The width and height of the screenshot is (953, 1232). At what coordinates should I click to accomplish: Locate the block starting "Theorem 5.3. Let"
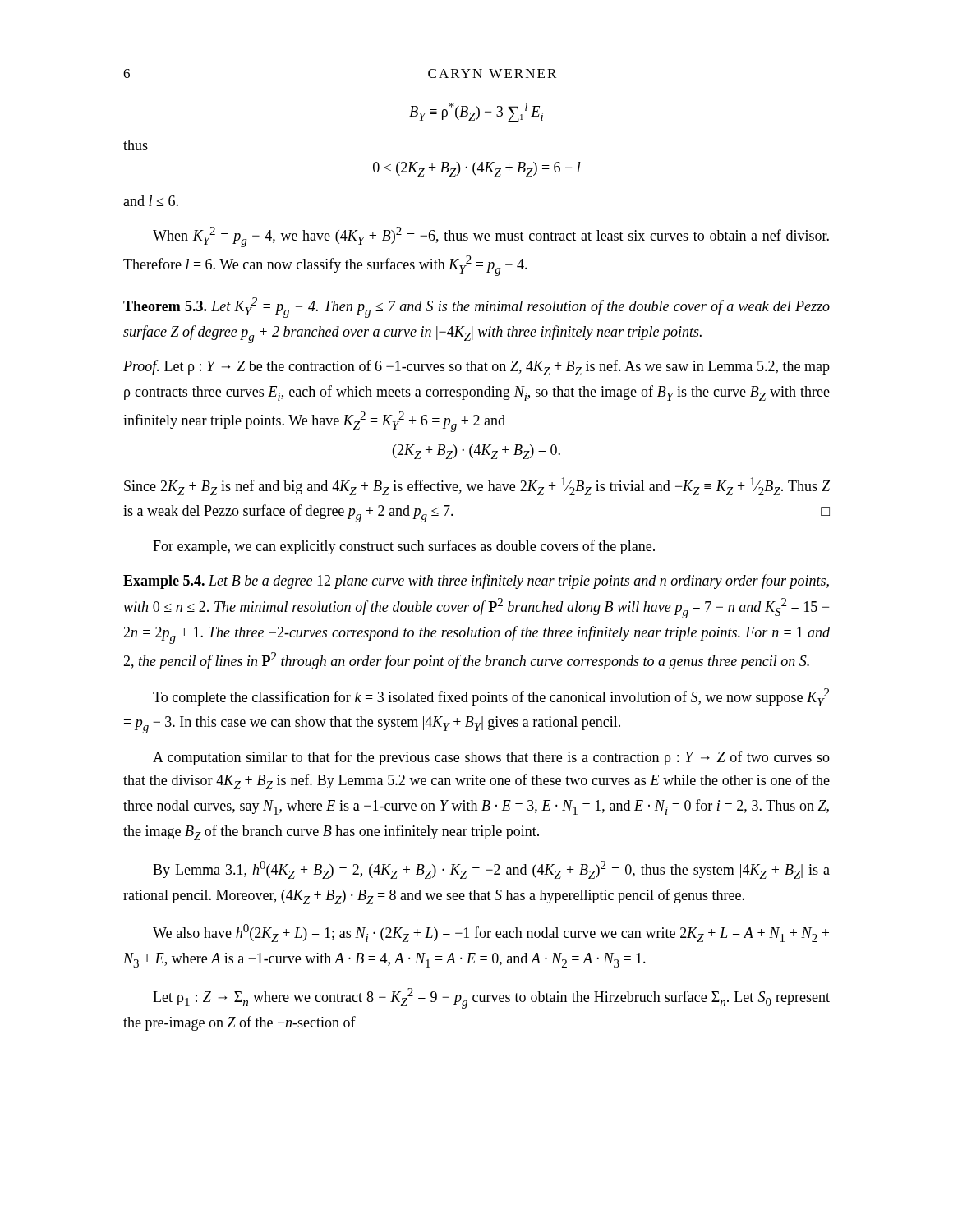pyautogui.click(x=476, y=319)
